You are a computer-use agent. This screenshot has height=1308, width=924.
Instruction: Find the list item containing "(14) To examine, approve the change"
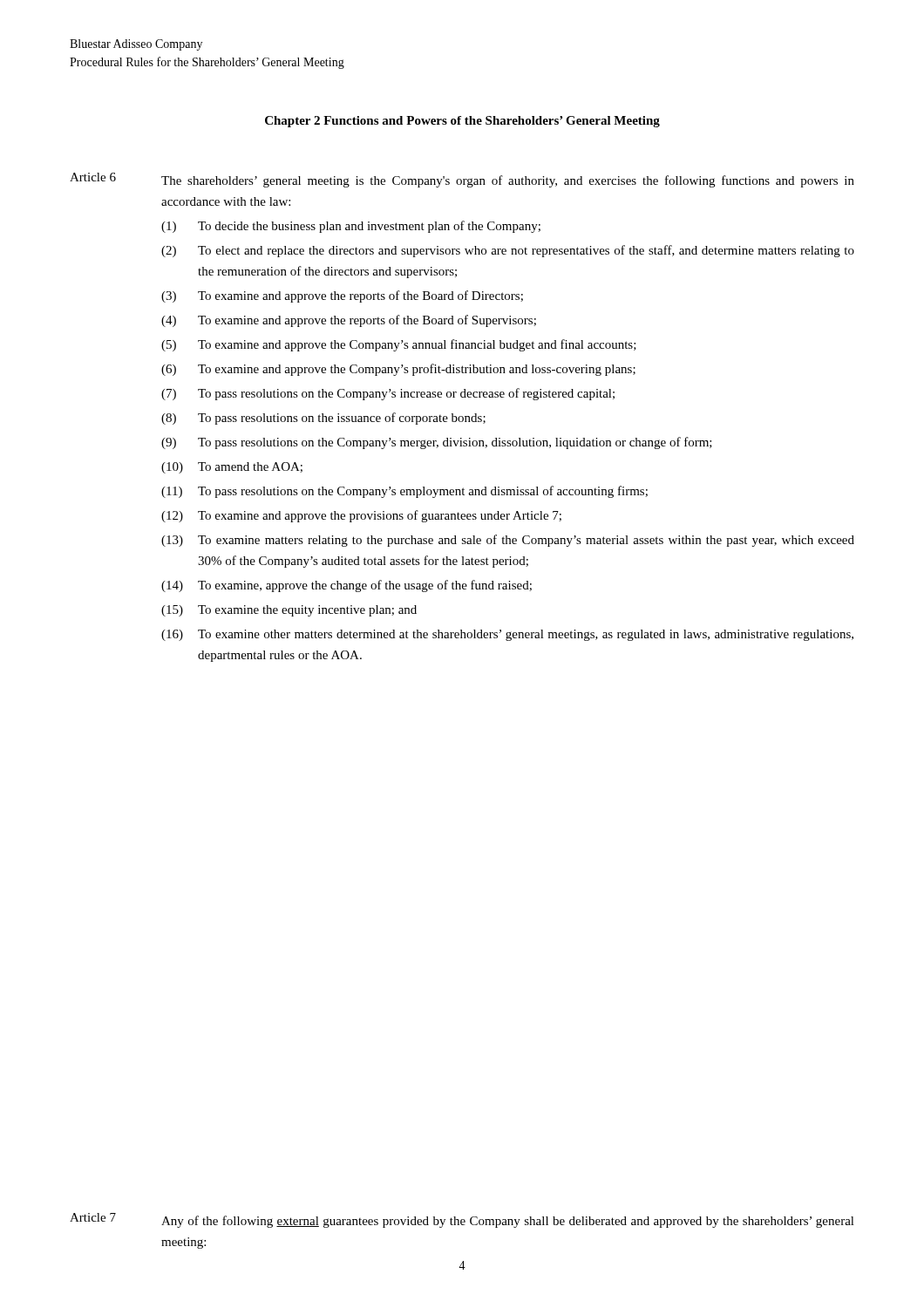(508, 585)
